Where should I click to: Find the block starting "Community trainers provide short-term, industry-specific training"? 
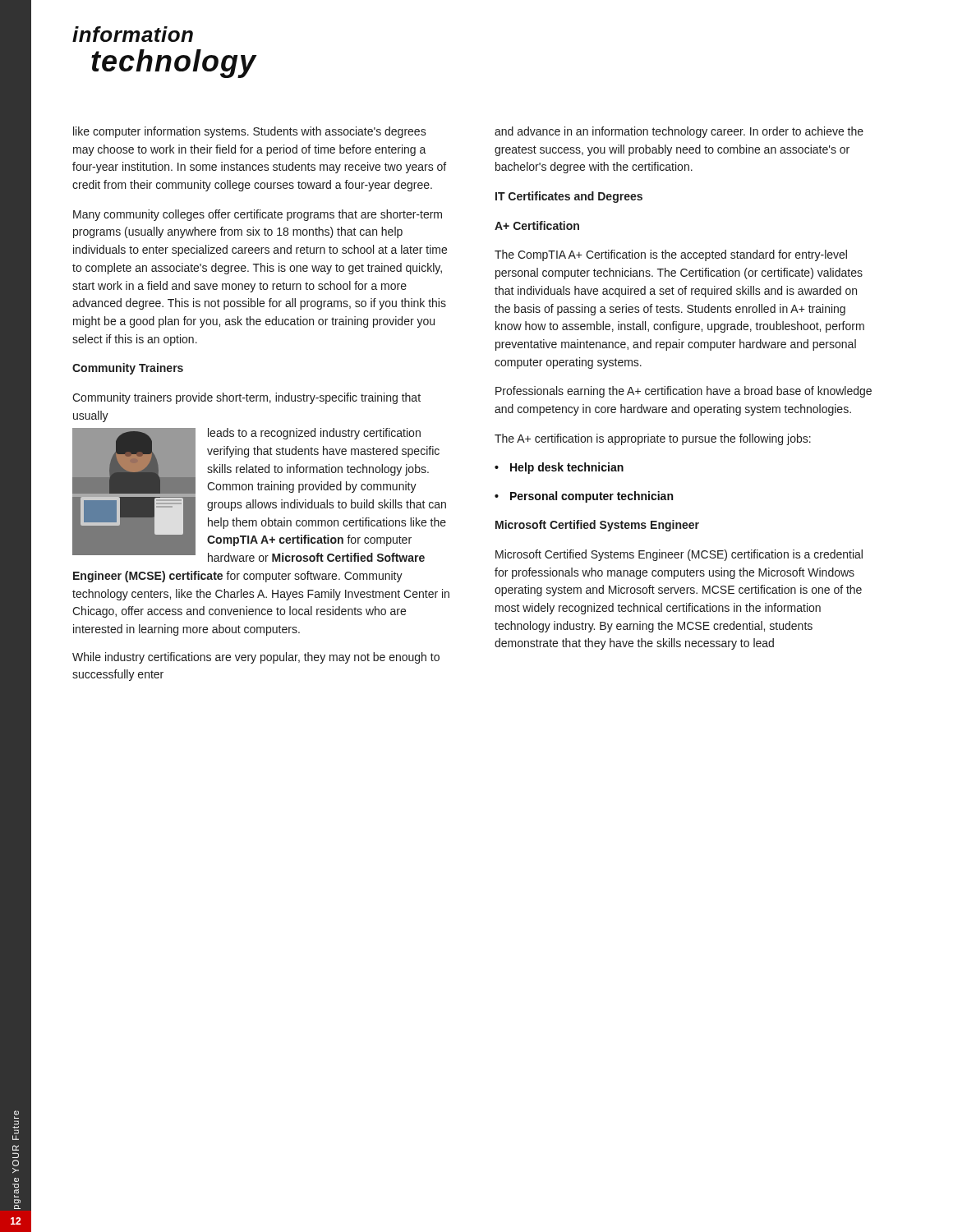pos(261,514)
